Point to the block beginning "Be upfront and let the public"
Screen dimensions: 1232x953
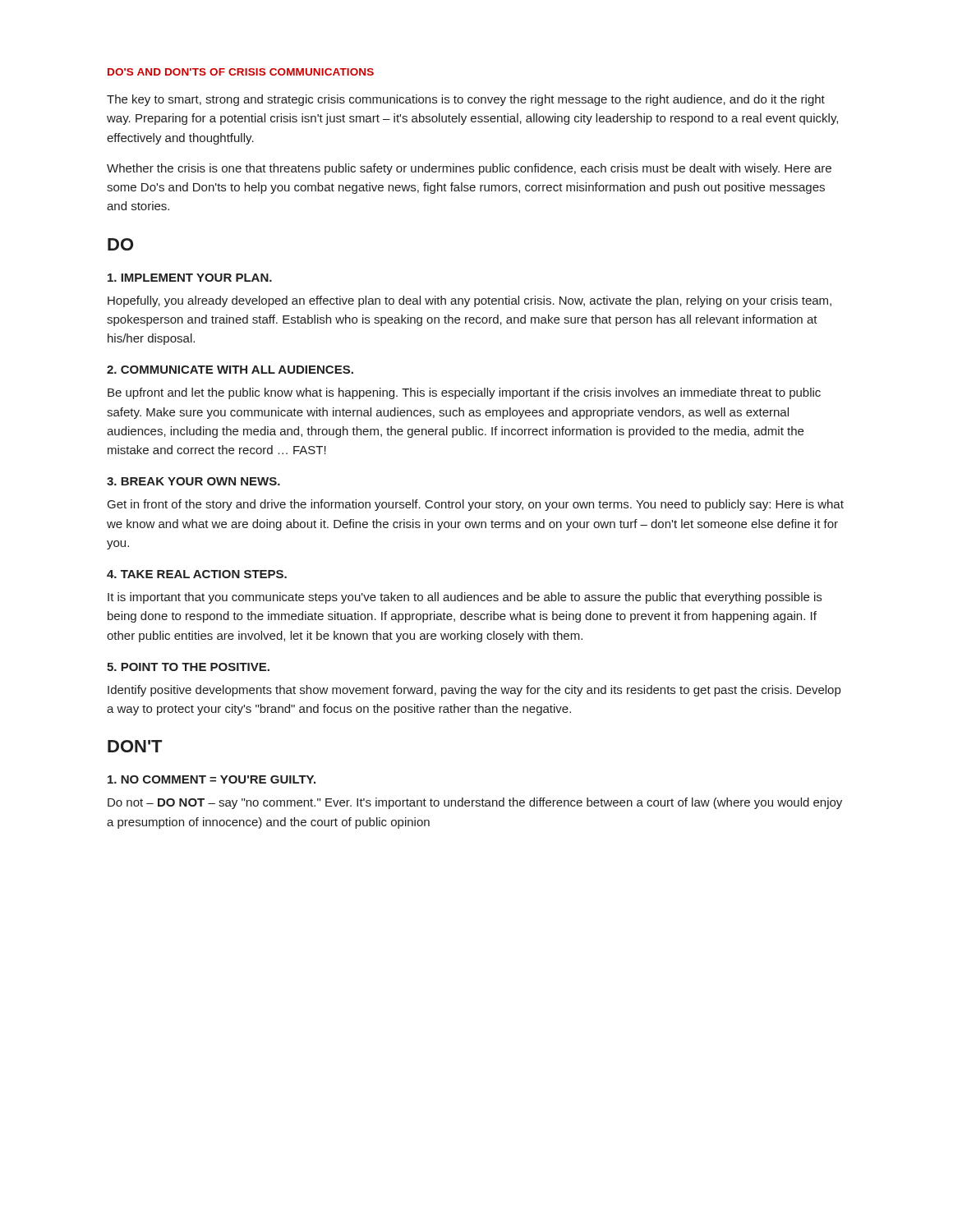pos(464,421)
